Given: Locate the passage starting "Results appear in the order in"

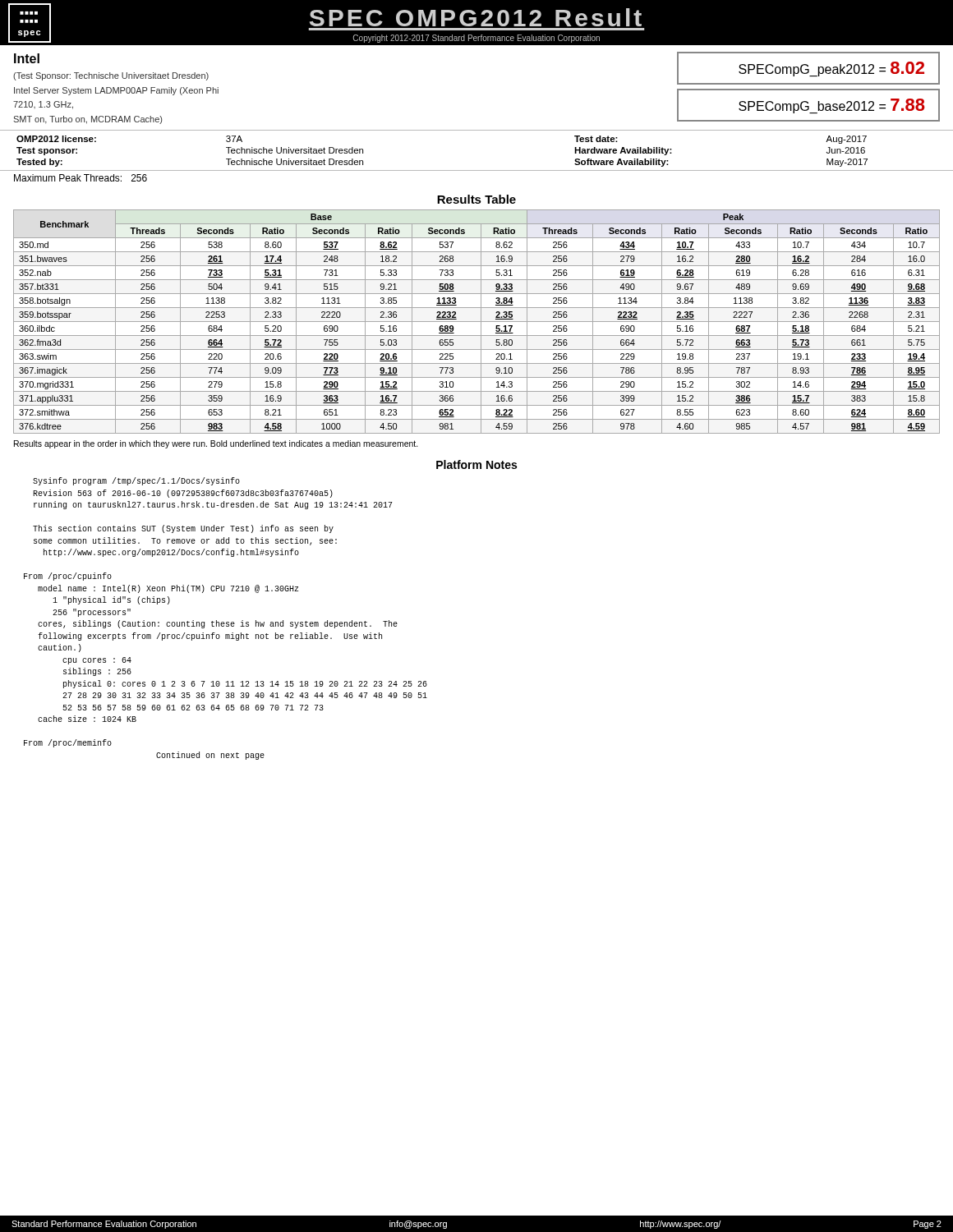Looking at the screenshot, I should [x=216, y=444].
